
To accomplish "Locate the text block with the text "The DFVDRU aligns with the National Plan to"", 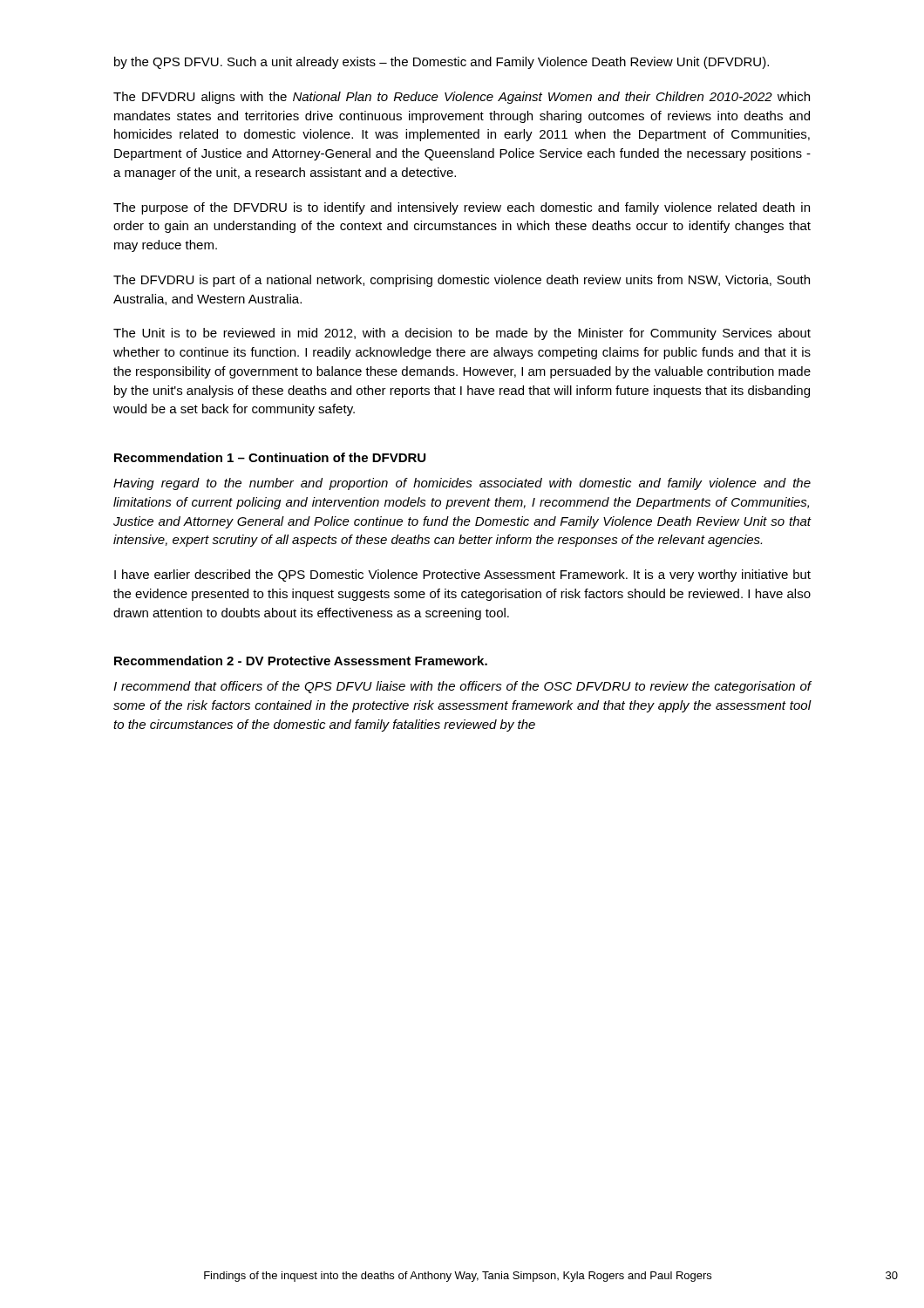I will 462,134.
